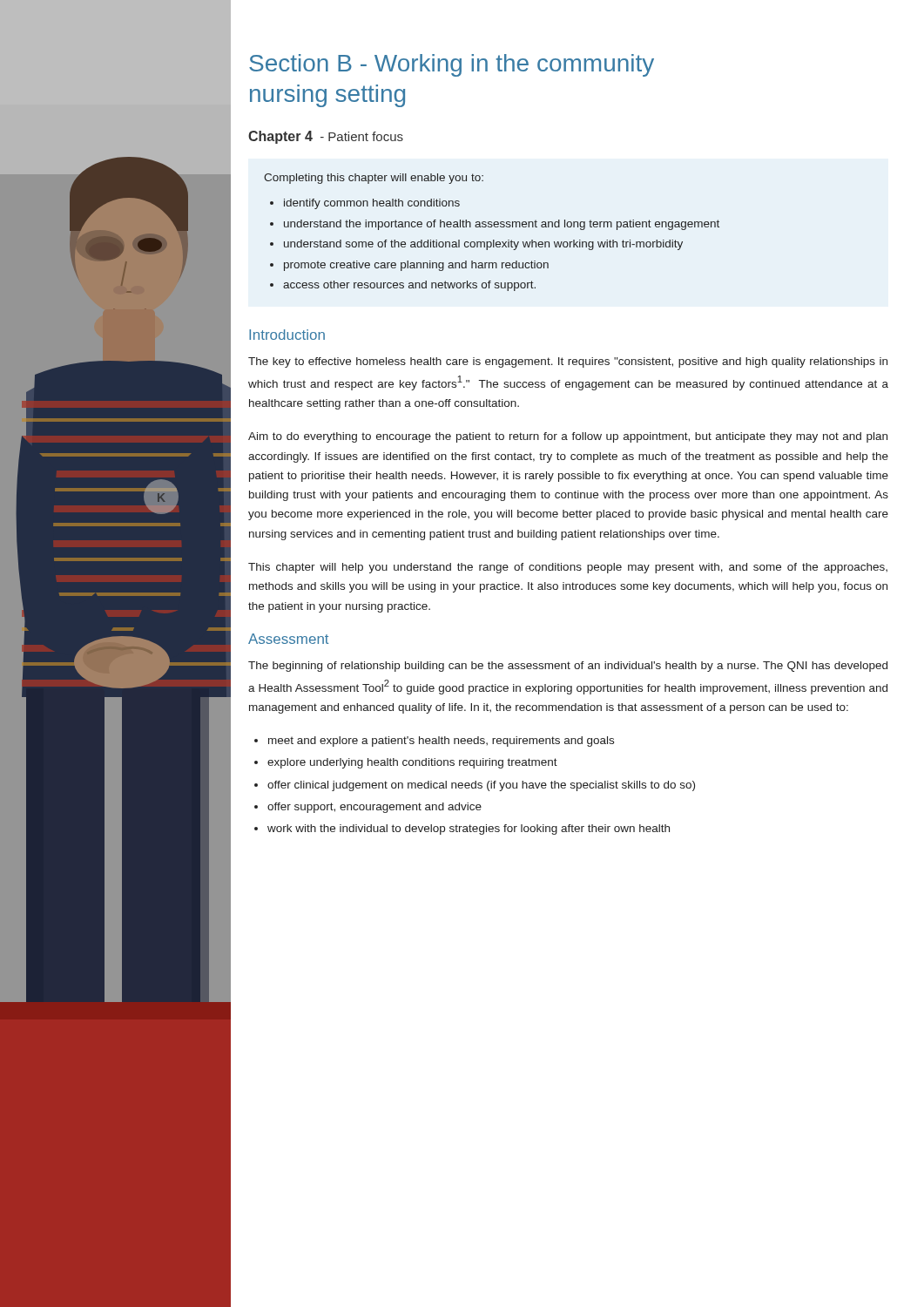Click on the text block starting "Section B -"
This screenshot has width=924, height=1307.
point(451,78)
